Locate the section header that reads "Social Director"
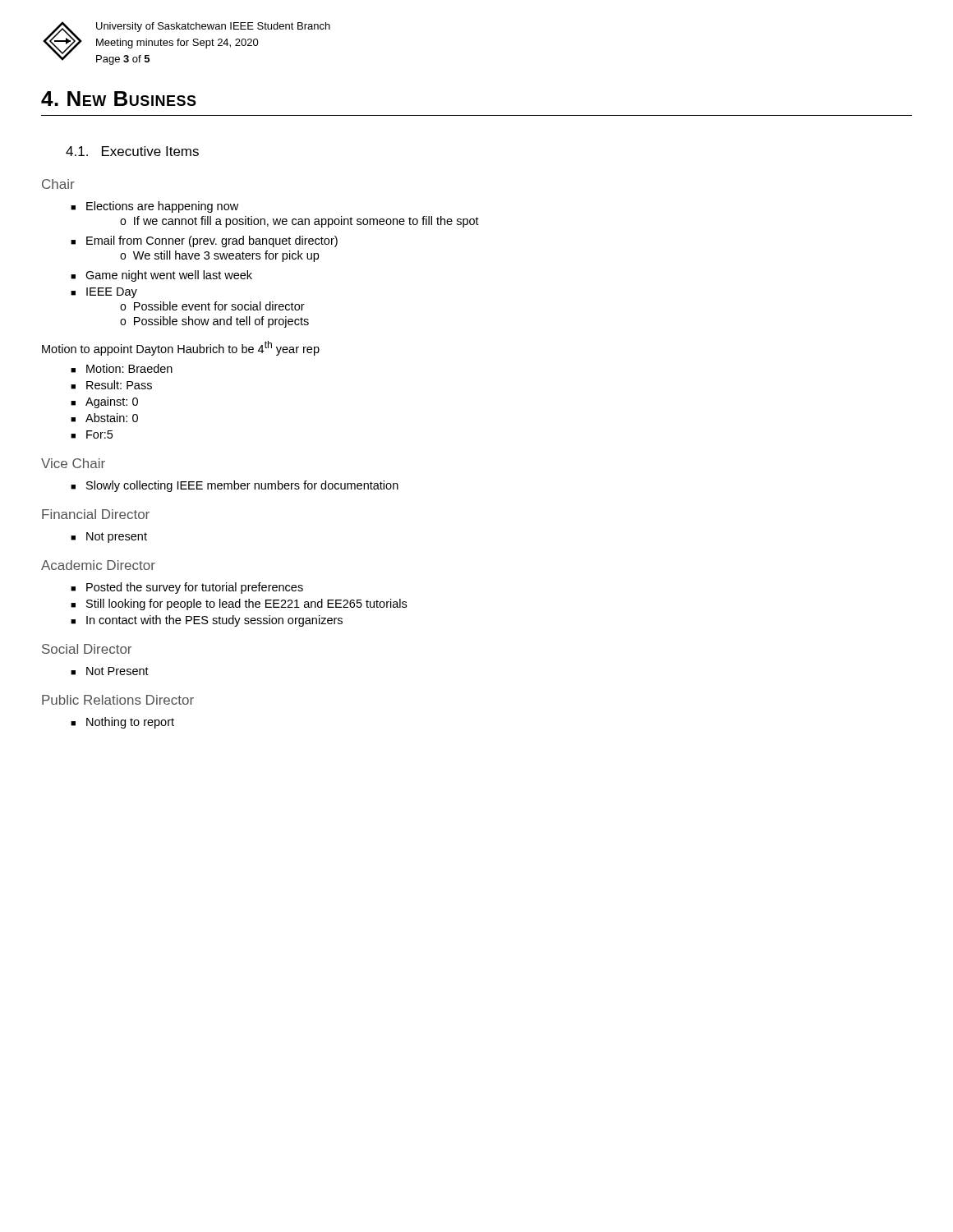 [86, 649]
